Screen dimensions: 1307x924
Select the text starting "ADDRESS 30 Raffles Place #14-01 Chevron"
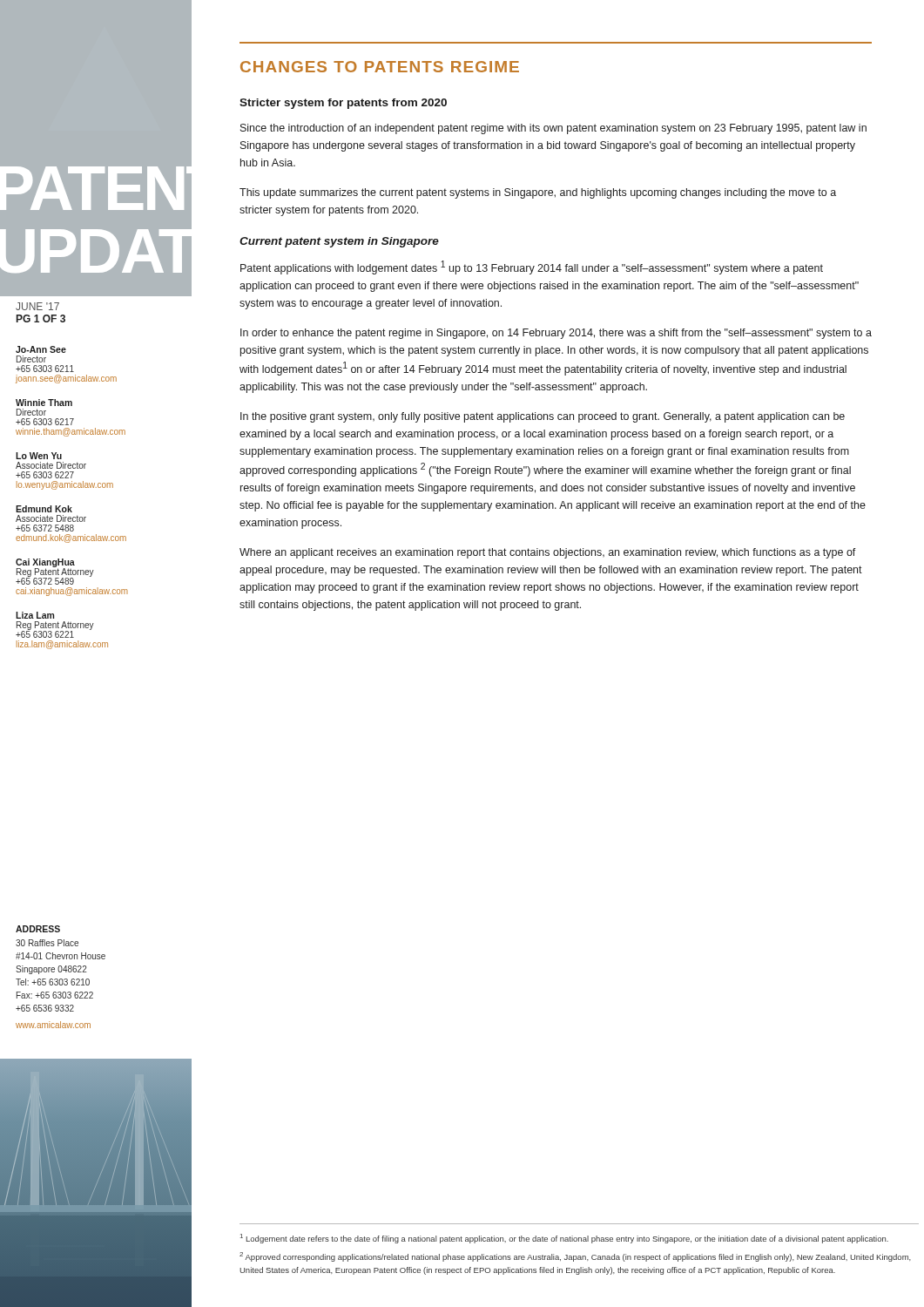[38, 929]
